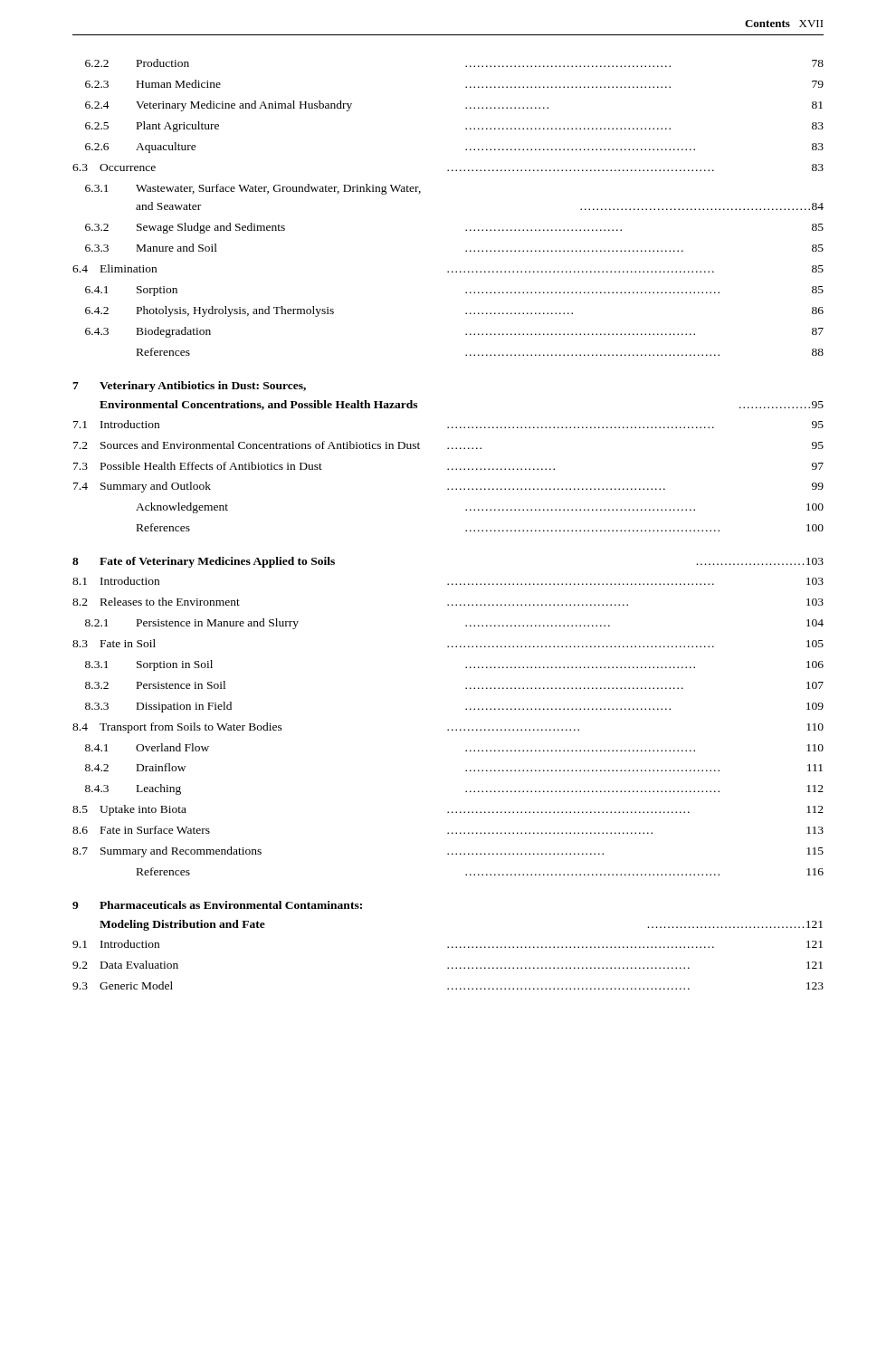
Task: Where is the passage that starts "6.2.6 Aquaculture …………………………………………………"?
Action: (97, 147)
